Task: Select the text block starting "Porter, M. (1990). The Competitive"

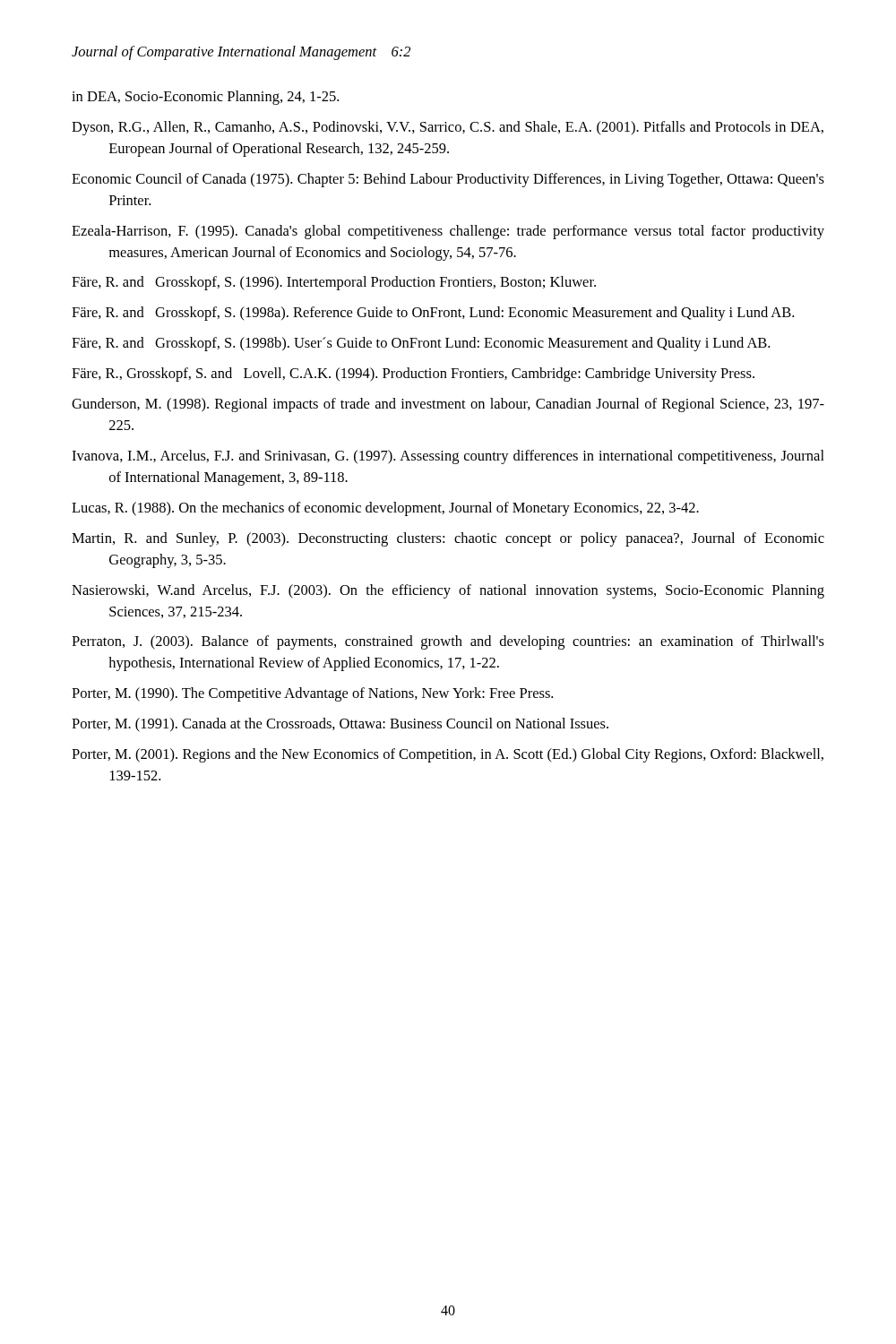Action: click(x=448, y=694)
